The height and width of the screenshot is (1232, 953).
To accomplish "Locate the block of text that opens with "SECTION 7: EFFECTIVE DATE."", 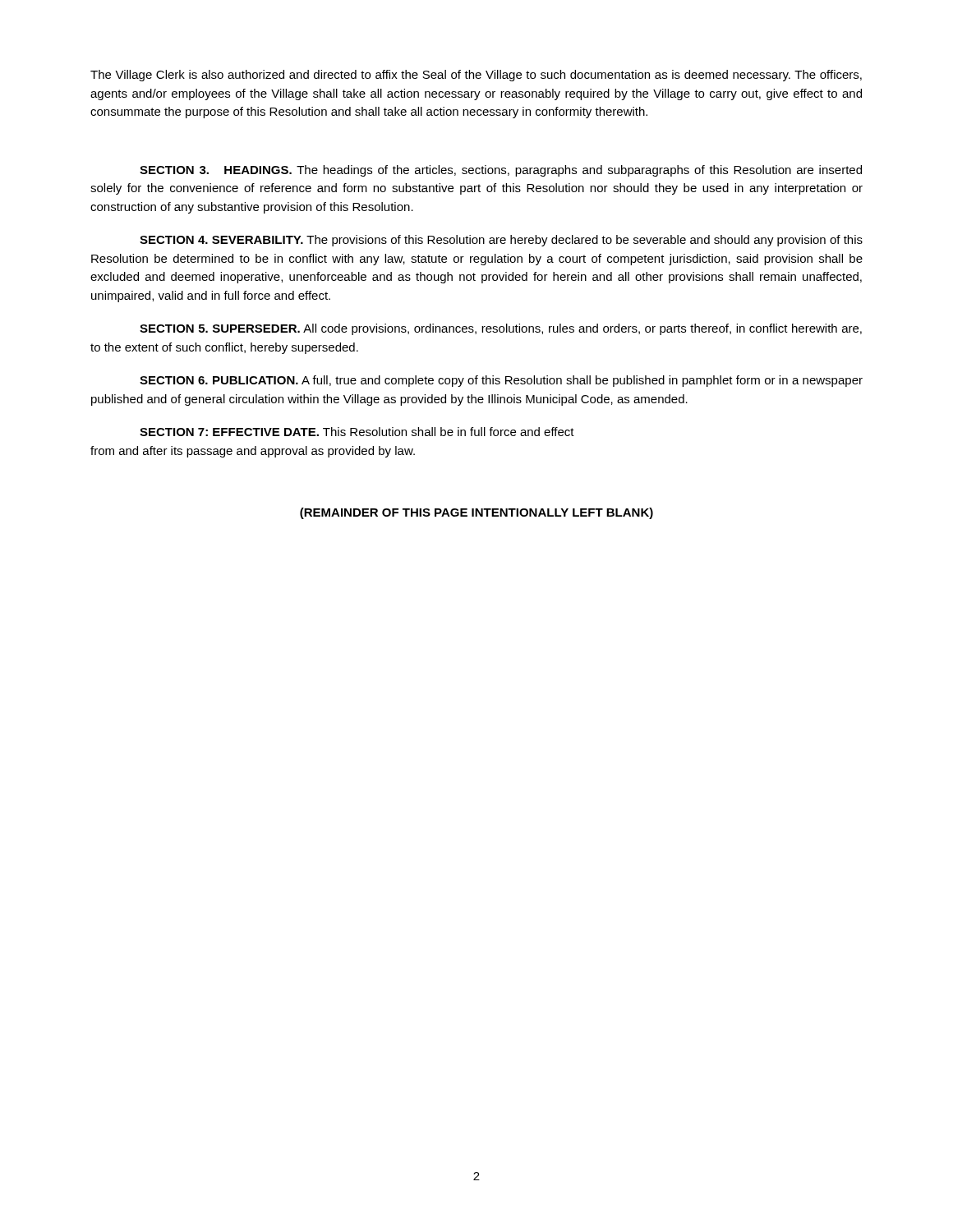I will tap(357, 432).
